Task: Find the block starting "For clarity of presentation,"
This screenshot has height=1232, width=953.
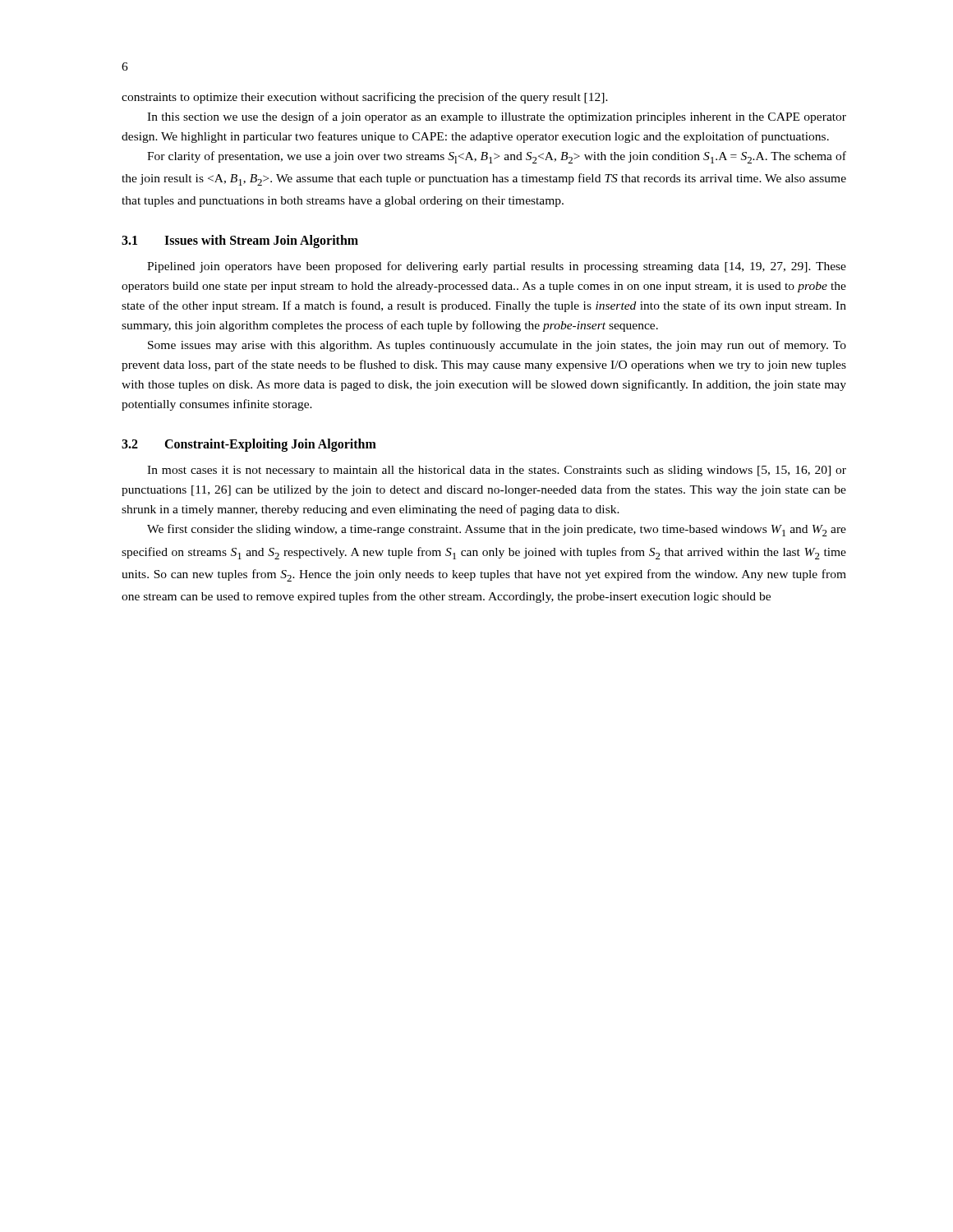Action: point(484,178)
